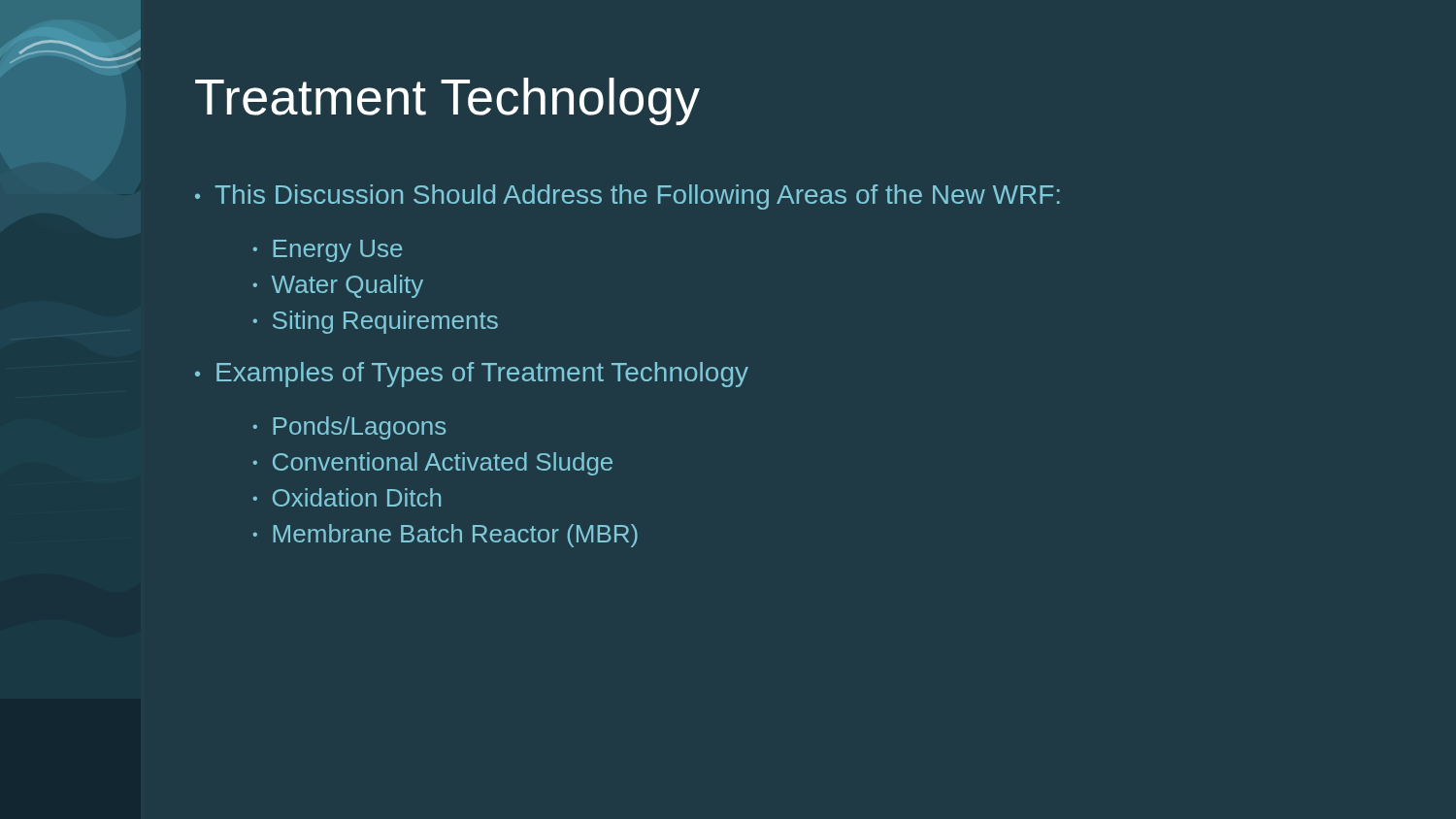
Task: Locate the list item with the text "• Oxidation Ditch"
Action: tap(347, 498)
